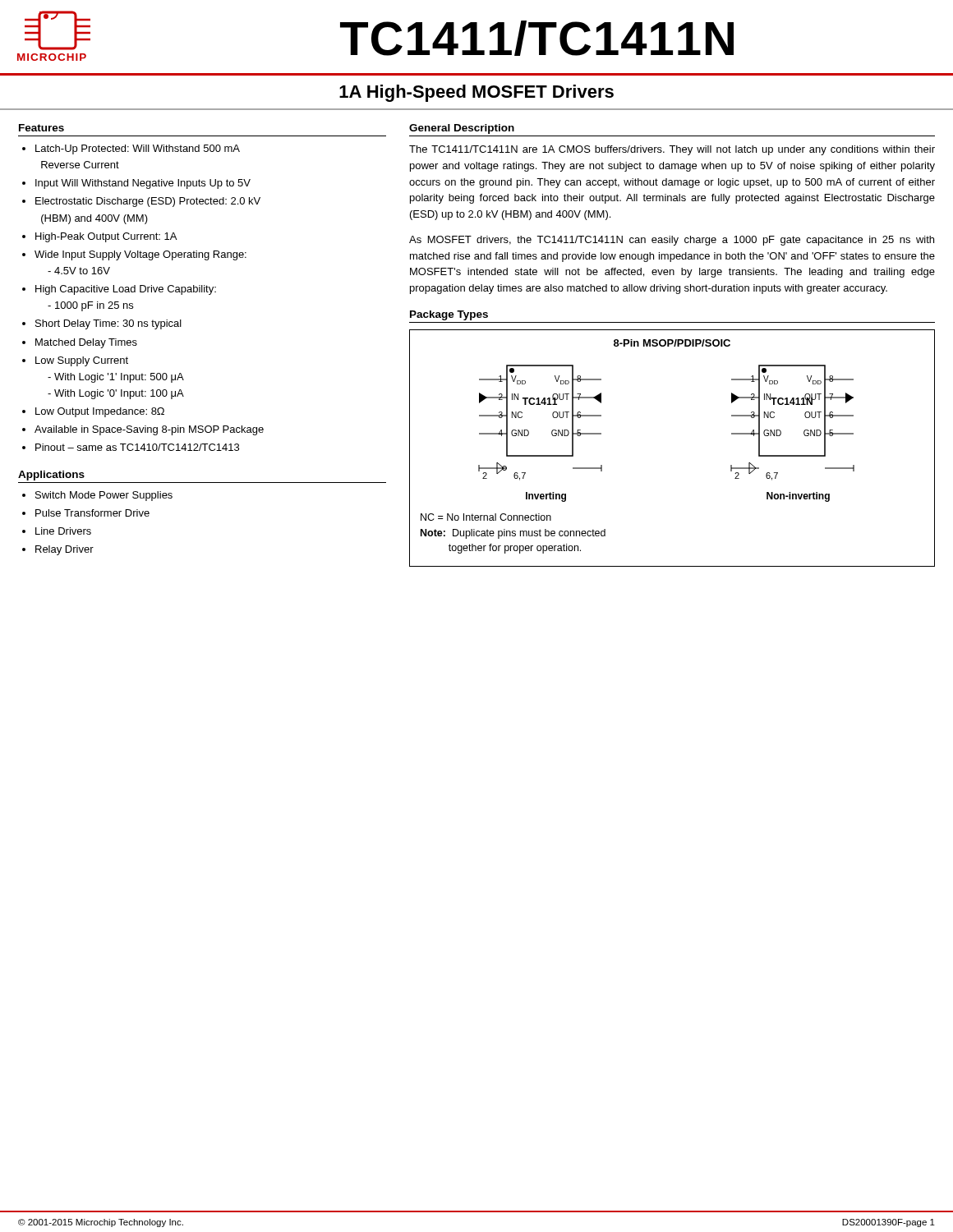Select the list item that reads "Line Drivers"
This screenshot has height=1232, width=953.
(x=63, y=531)
